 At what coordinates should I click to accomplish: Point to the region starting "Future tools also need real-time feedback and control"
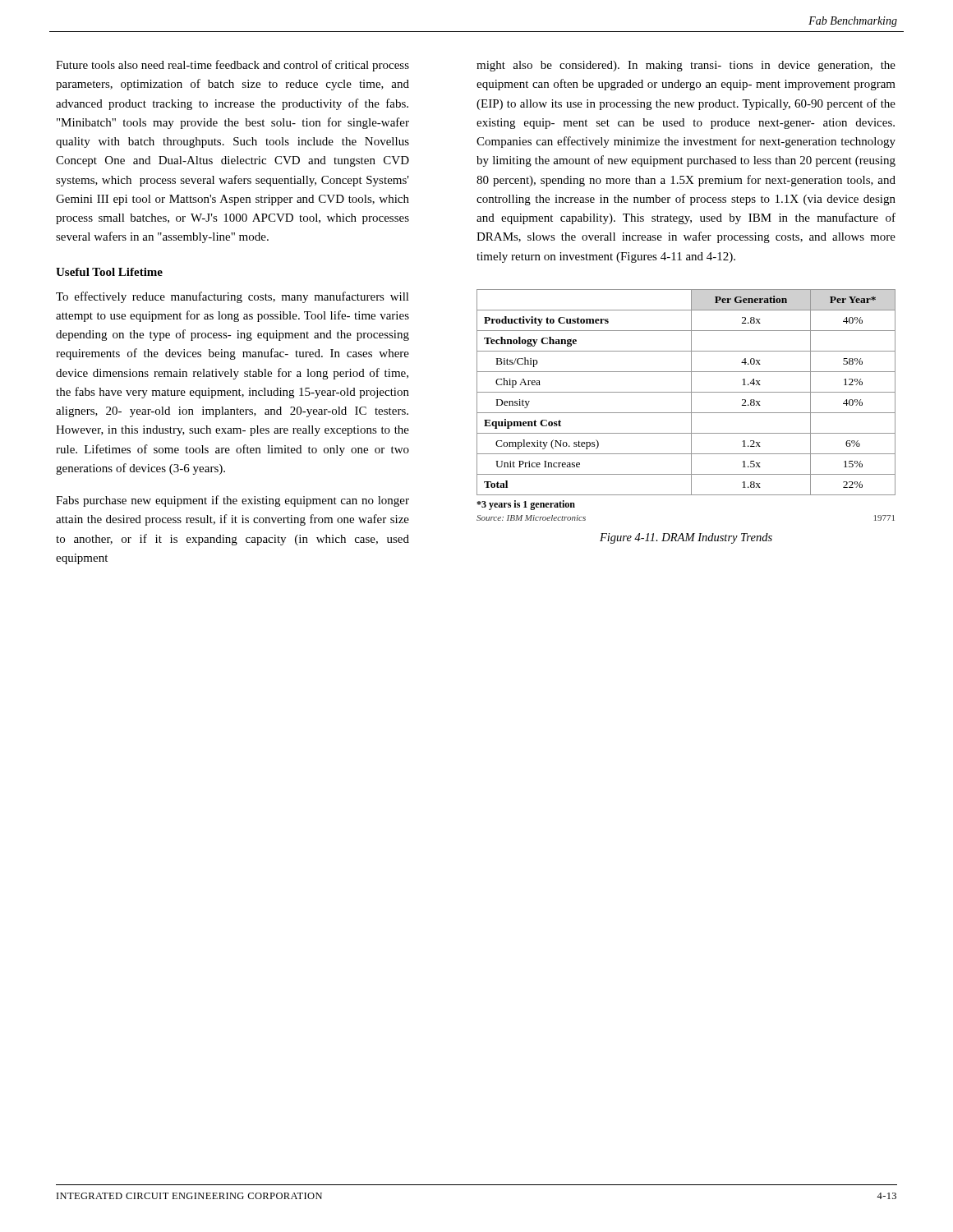pyautogui.click(x=232, y=151)
